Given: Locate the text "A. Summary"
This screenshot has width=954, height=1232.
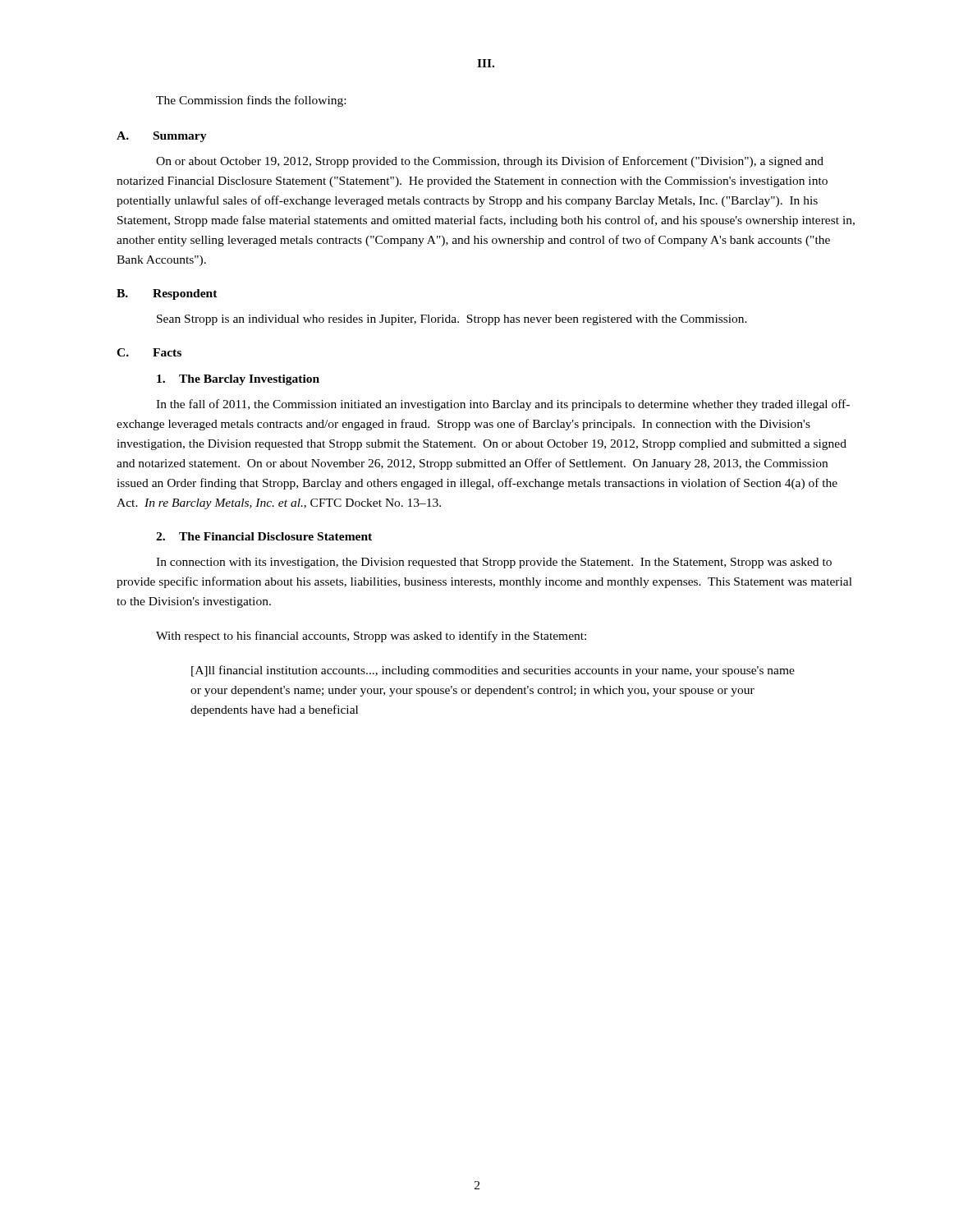Looking at the screenshot, I should click(x=162, y=136).
